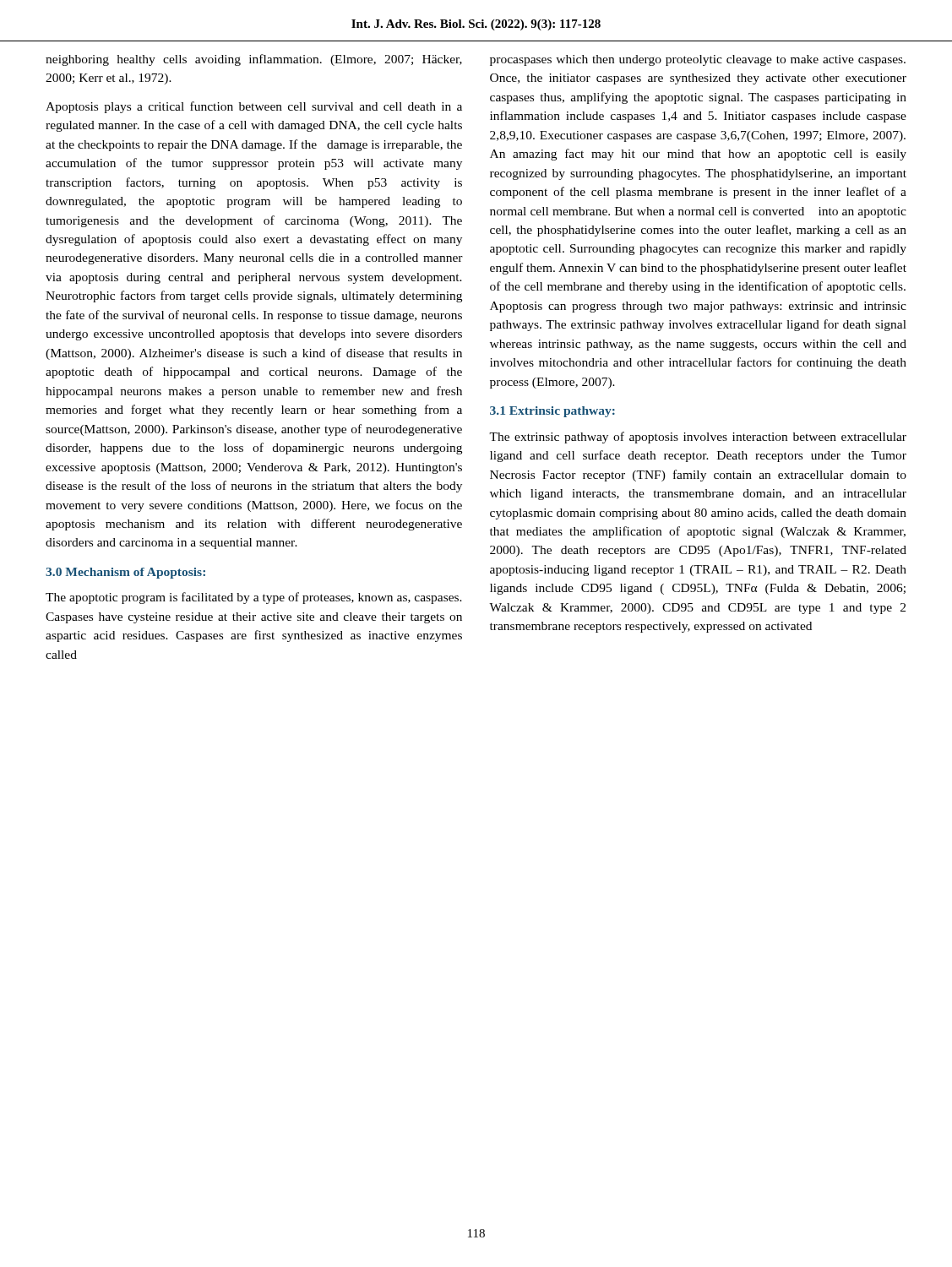Point to the block beginning "The extrinsic pathway of apoptosis involves interaction between"
Image resolution: width=952 pixels, height=1267 pixels.
click(698, 531)
